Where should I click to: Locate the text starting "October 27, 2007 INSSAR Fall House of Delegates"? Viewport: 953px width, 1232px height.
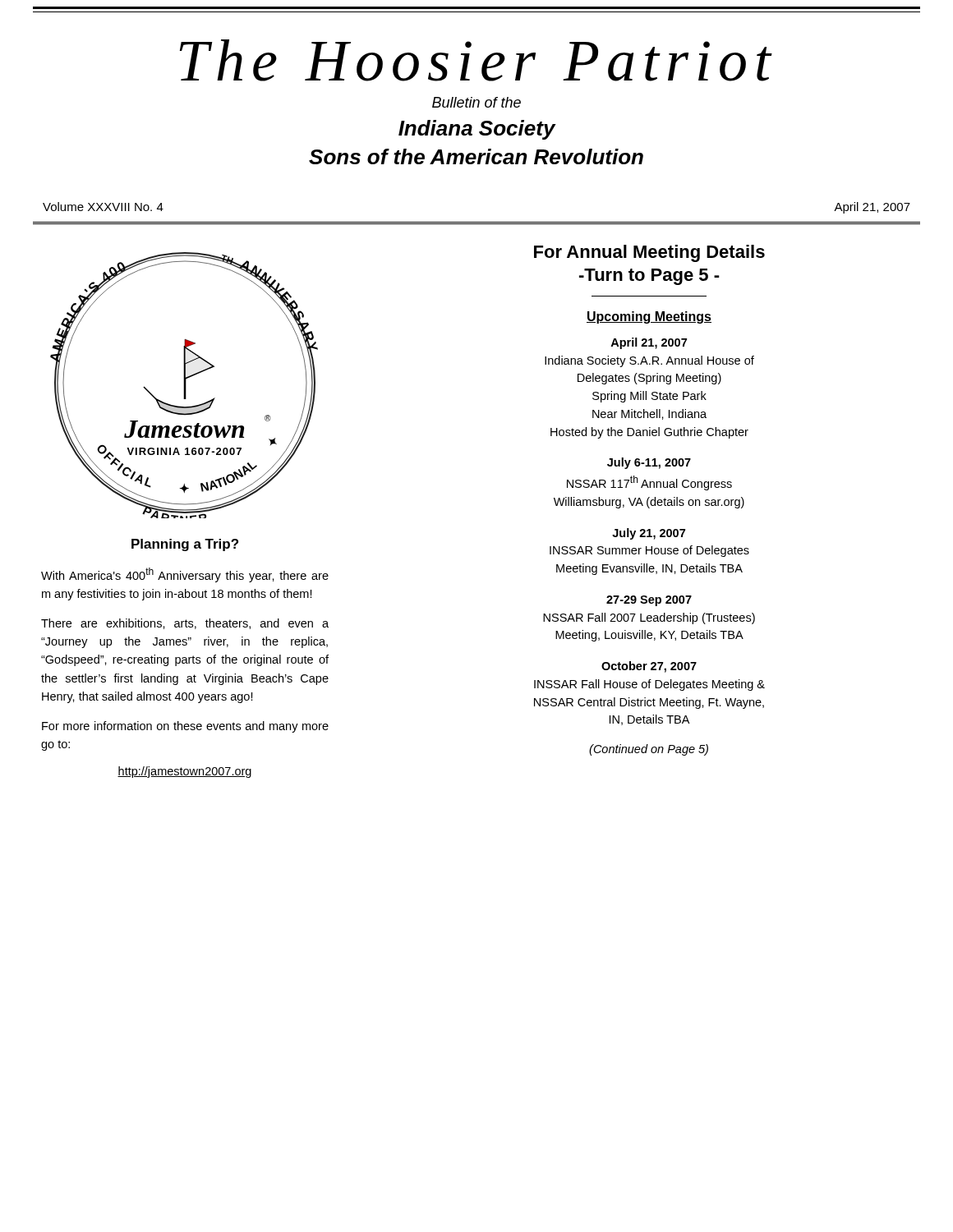point(649,692)
